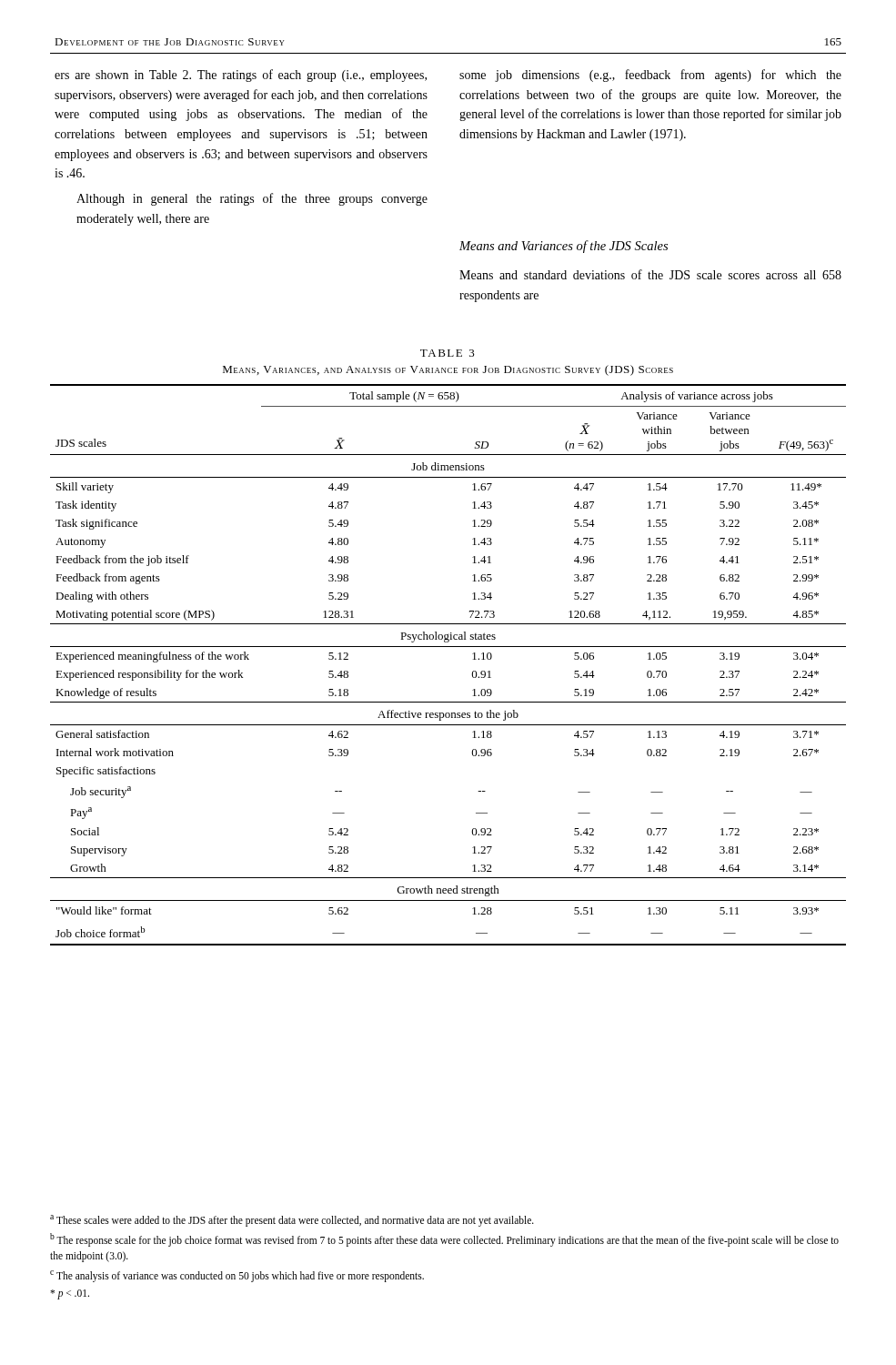This screenshot has height=1365, width=896.
Task: Navigate to the element starting "Means, Variances, and Analysis of"
Action: (x=448, y=369)
